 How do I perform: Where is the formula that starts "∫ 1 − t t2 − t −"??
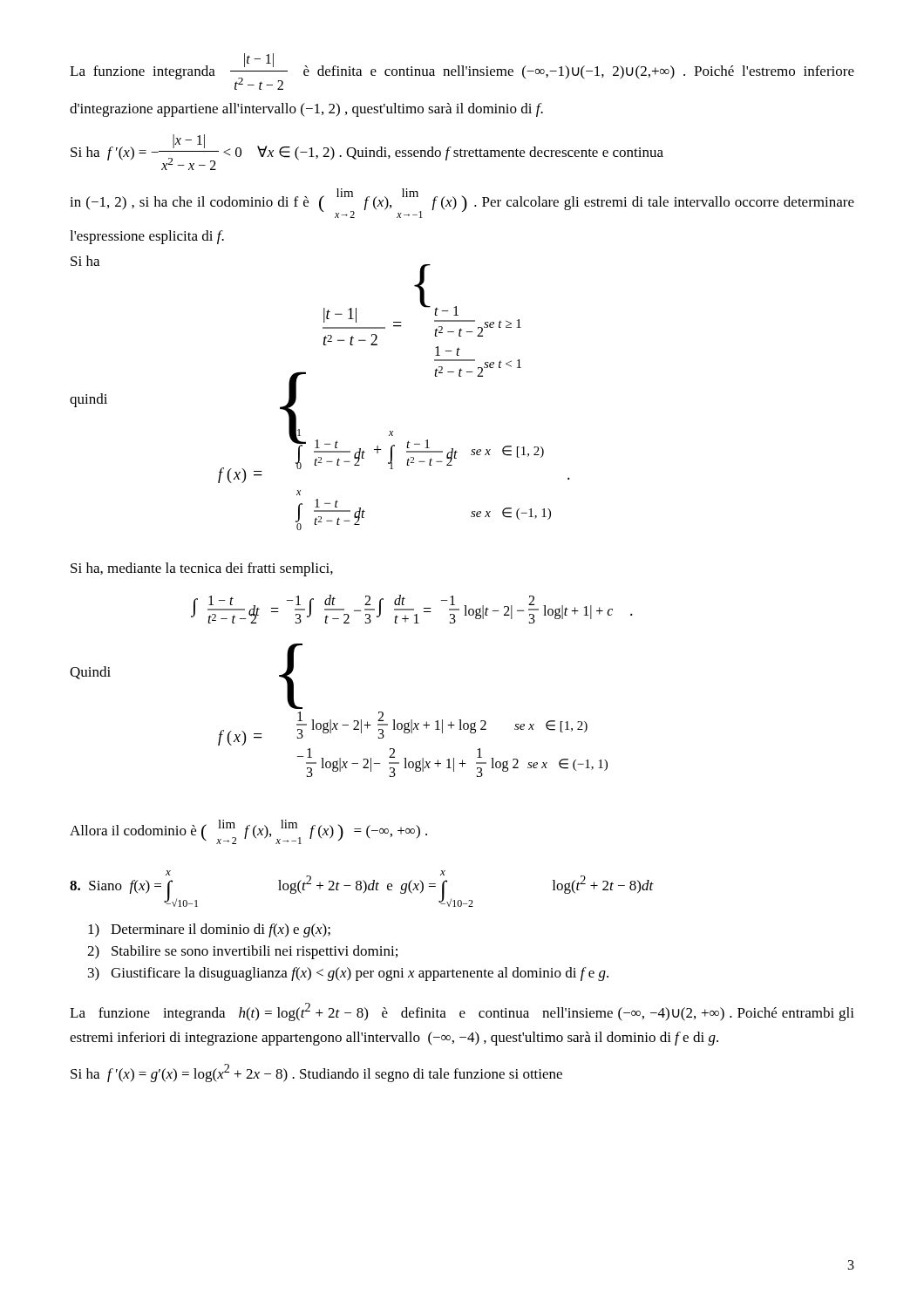point(462,617)
